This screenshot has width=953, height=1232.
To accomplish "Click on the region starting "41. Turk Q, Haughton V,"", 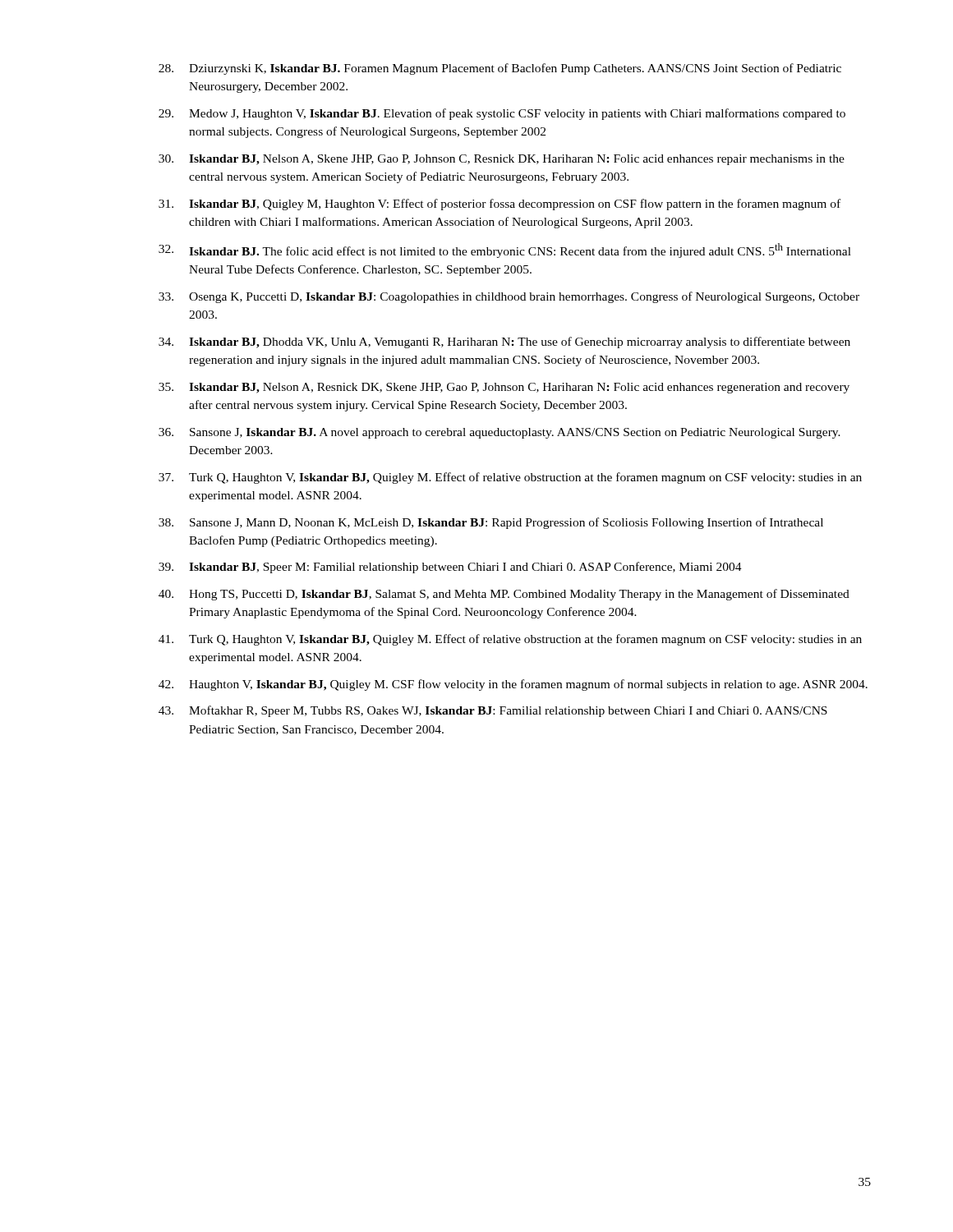I will pos(501,648).
